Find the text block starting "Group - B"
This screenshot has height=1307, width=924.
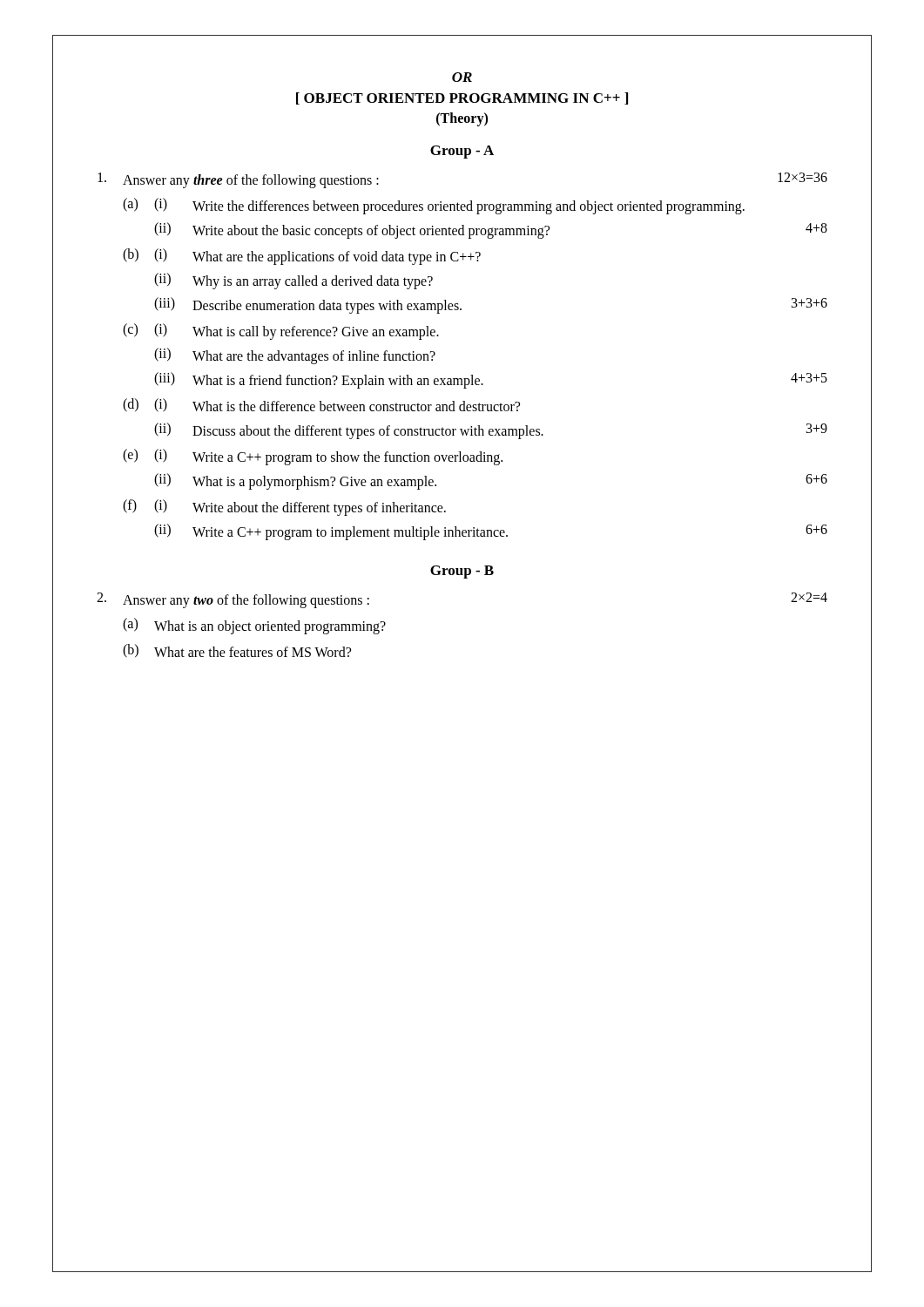coord(462,570)
